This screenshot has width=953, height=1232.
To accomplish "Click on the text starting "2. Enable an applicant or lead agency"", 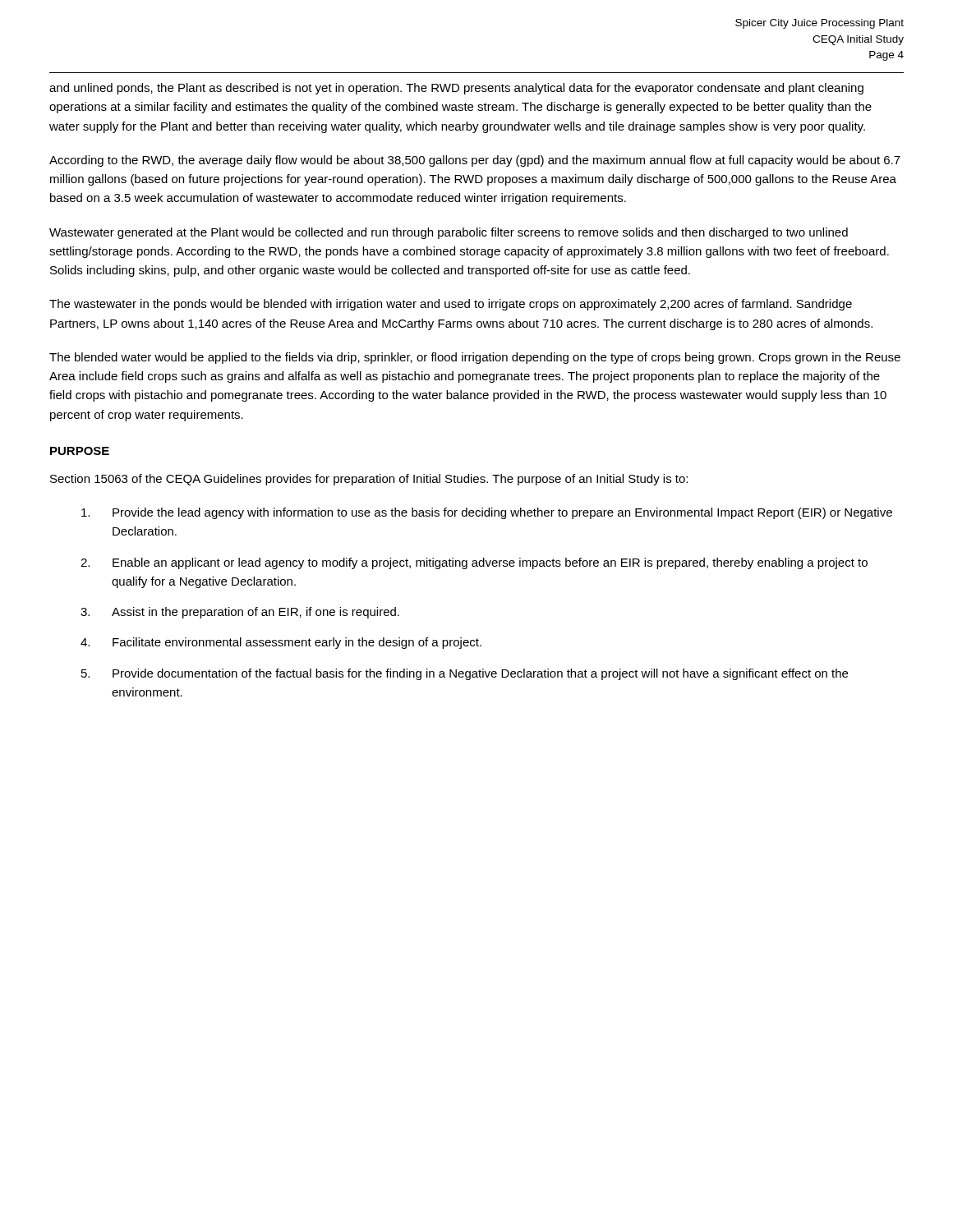I will tap(485, 571).
